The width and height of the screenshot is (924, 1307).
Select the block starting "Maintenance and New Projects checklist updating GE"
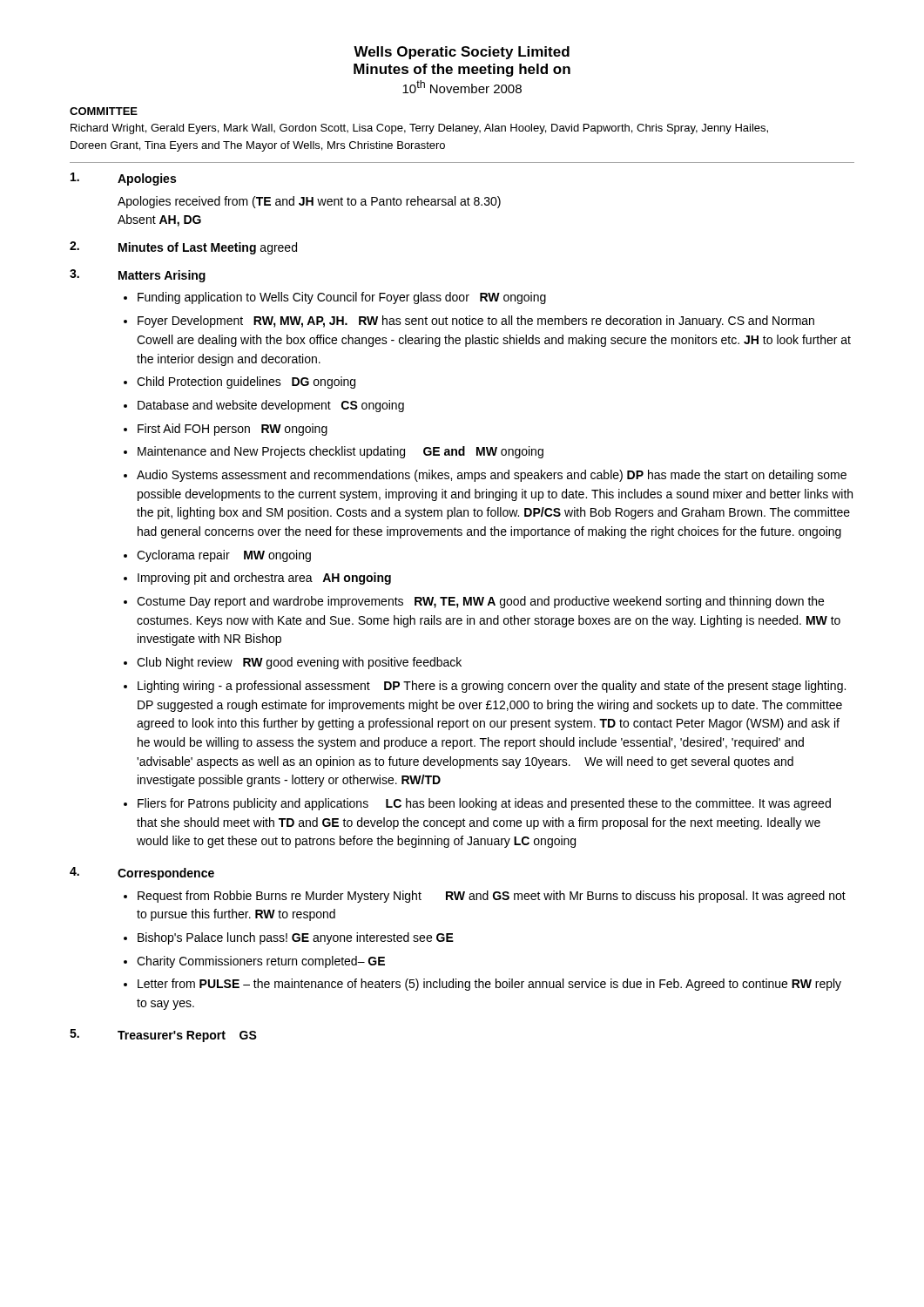pos(340,452)
